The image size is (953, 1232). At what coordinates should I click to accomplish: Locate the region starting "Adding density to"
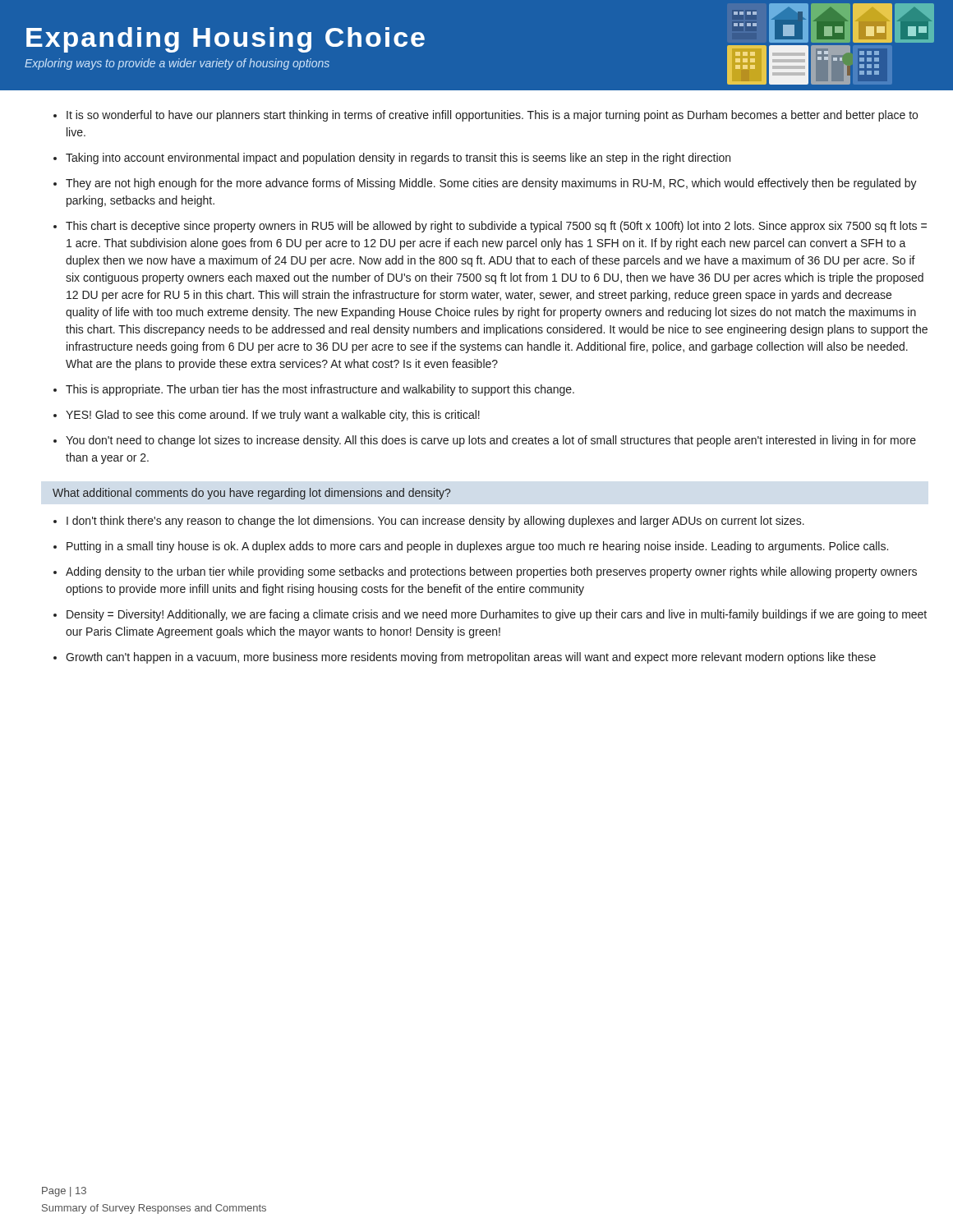pyautogui.click(x=492, y=580)
